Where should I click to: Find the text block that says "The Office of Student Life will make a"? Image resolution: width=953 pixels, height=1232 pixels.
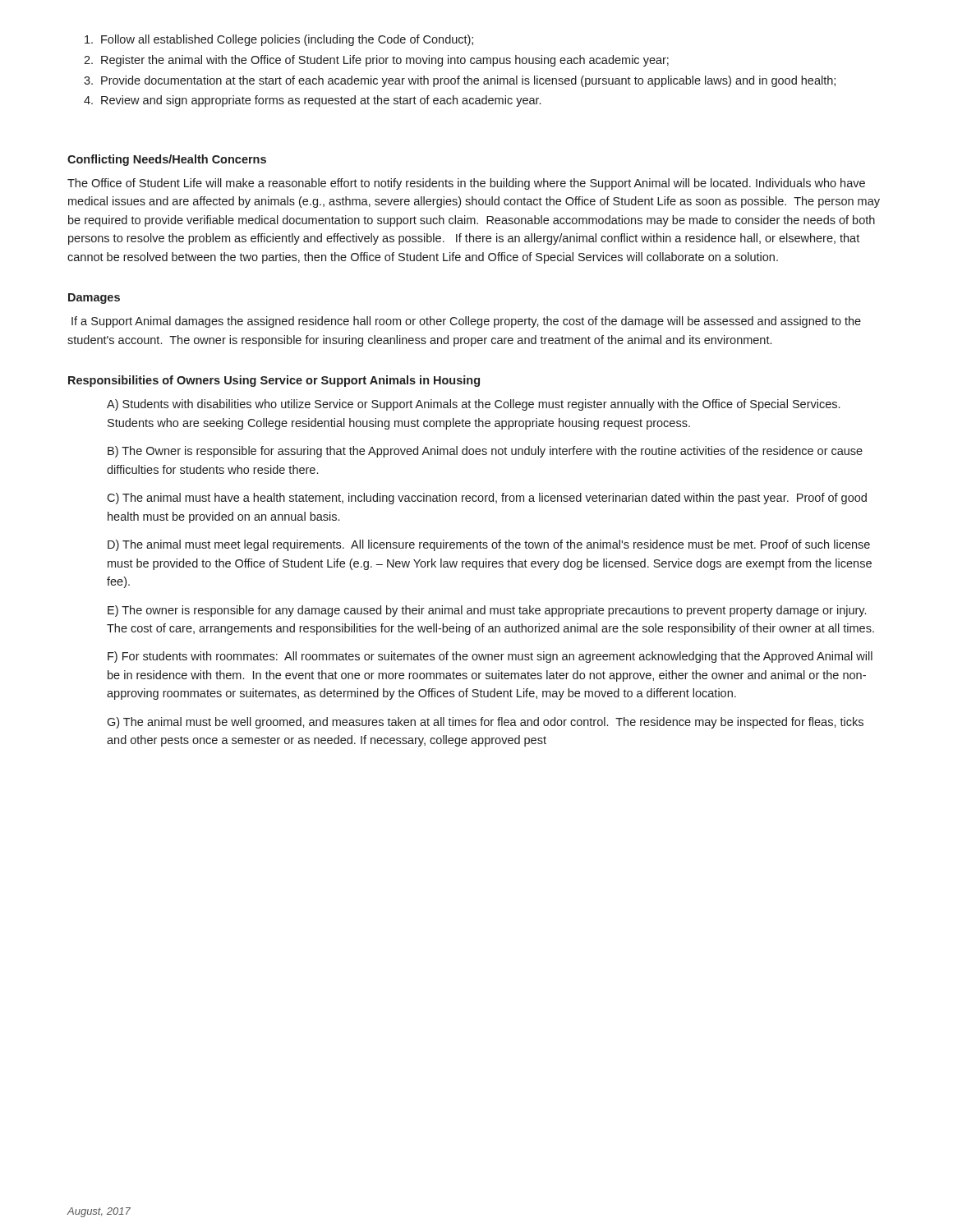click(x=474, y=220)
